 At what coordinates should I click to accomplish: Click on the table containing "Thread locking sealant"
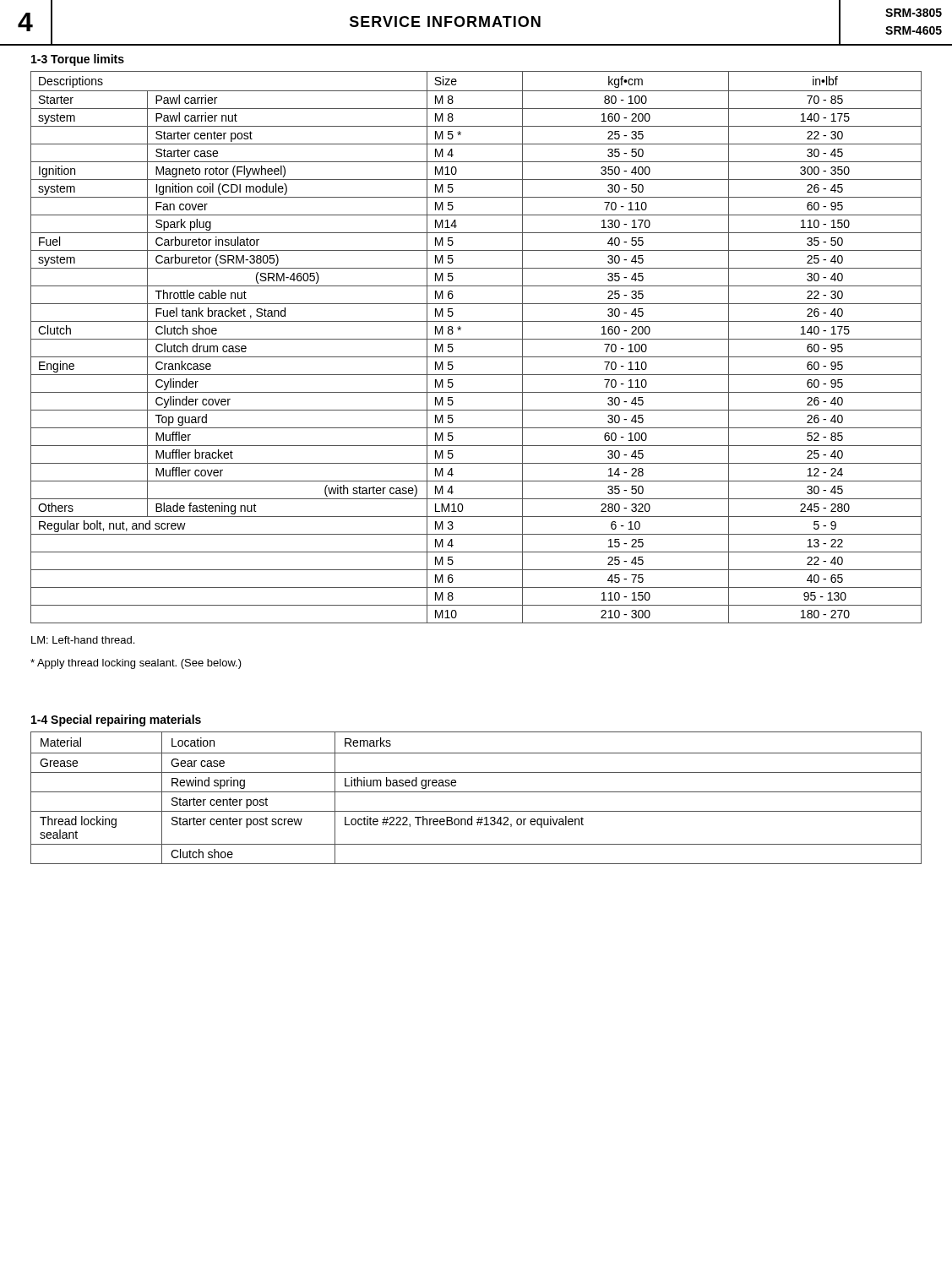click(x=476, y=797)
